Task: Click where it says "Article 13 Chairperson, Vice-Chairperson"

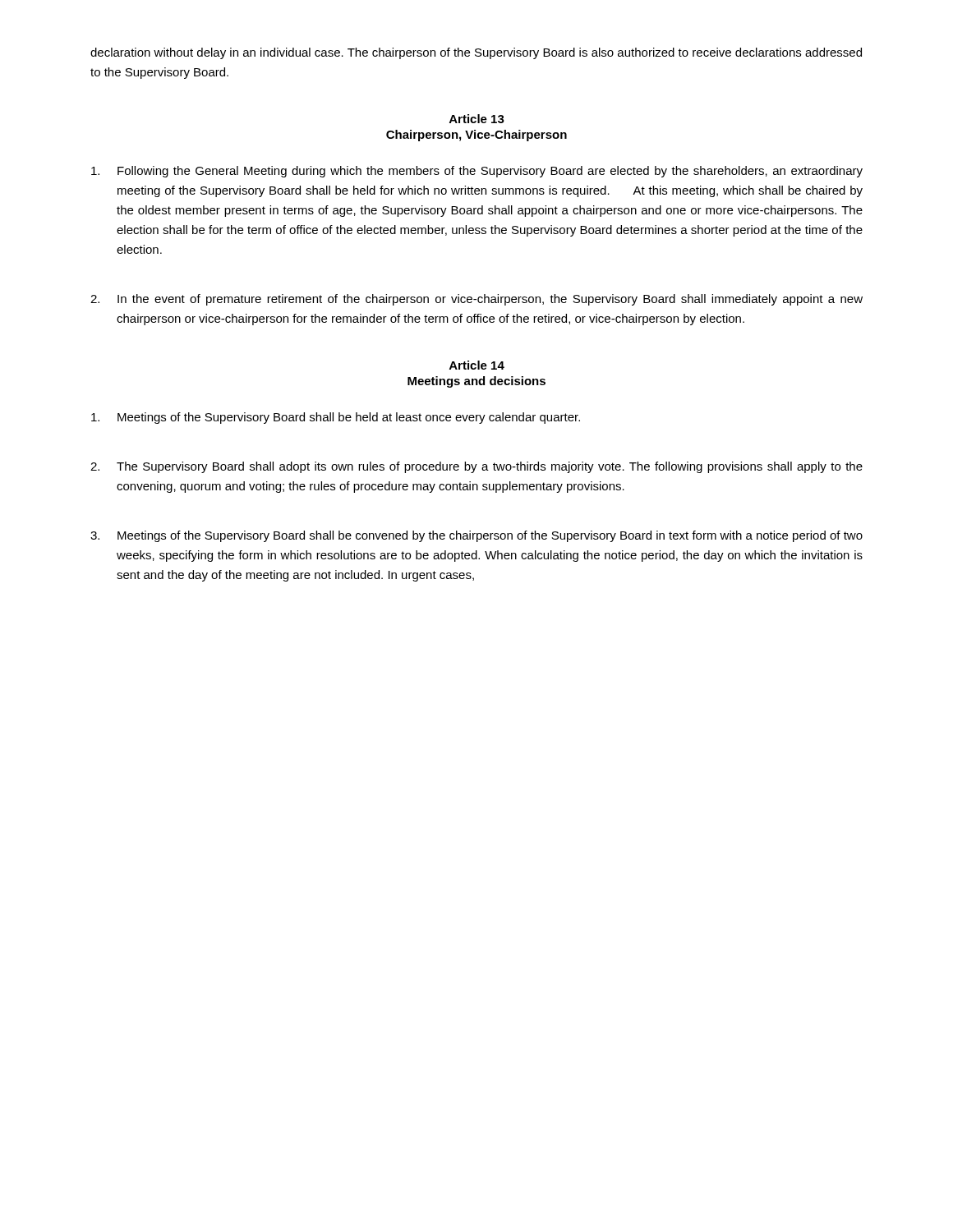Action: 476,127
